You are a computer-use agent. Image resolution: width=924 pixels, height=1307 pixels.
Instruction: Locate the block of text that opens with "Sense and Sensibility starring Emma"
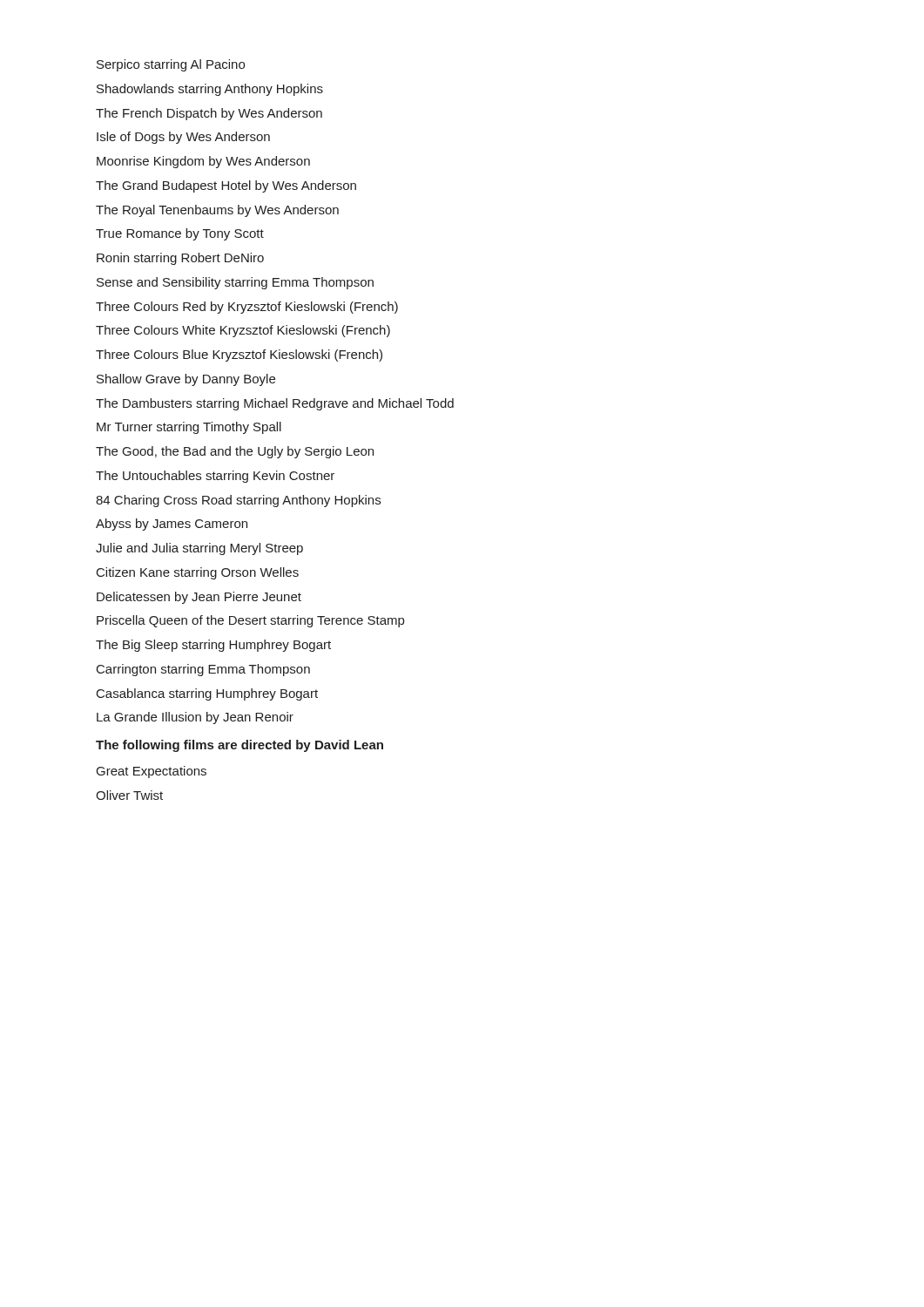point(235,282)
